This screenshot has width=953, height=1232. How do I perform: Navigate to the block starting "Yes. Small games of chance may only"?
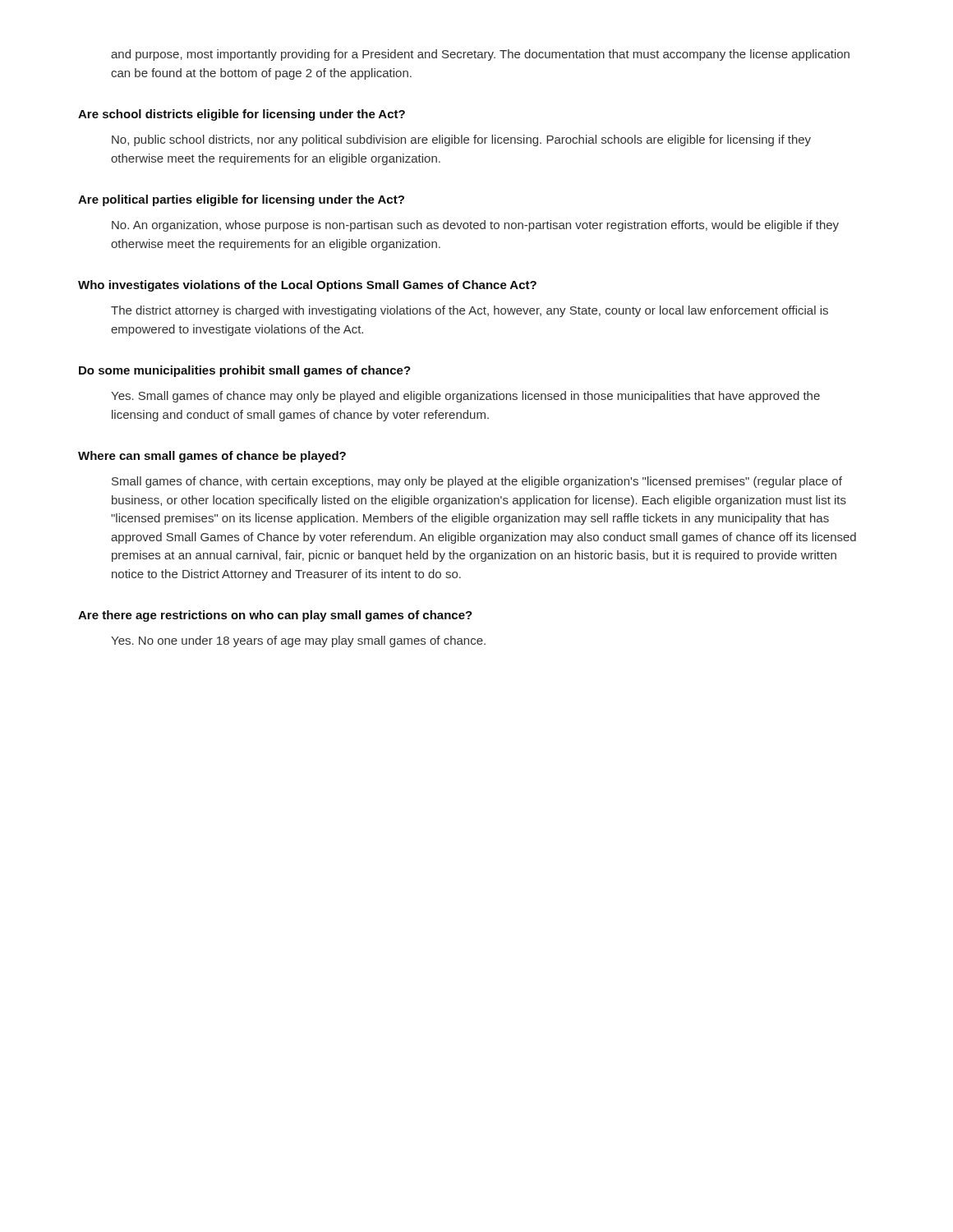(466, 405)
